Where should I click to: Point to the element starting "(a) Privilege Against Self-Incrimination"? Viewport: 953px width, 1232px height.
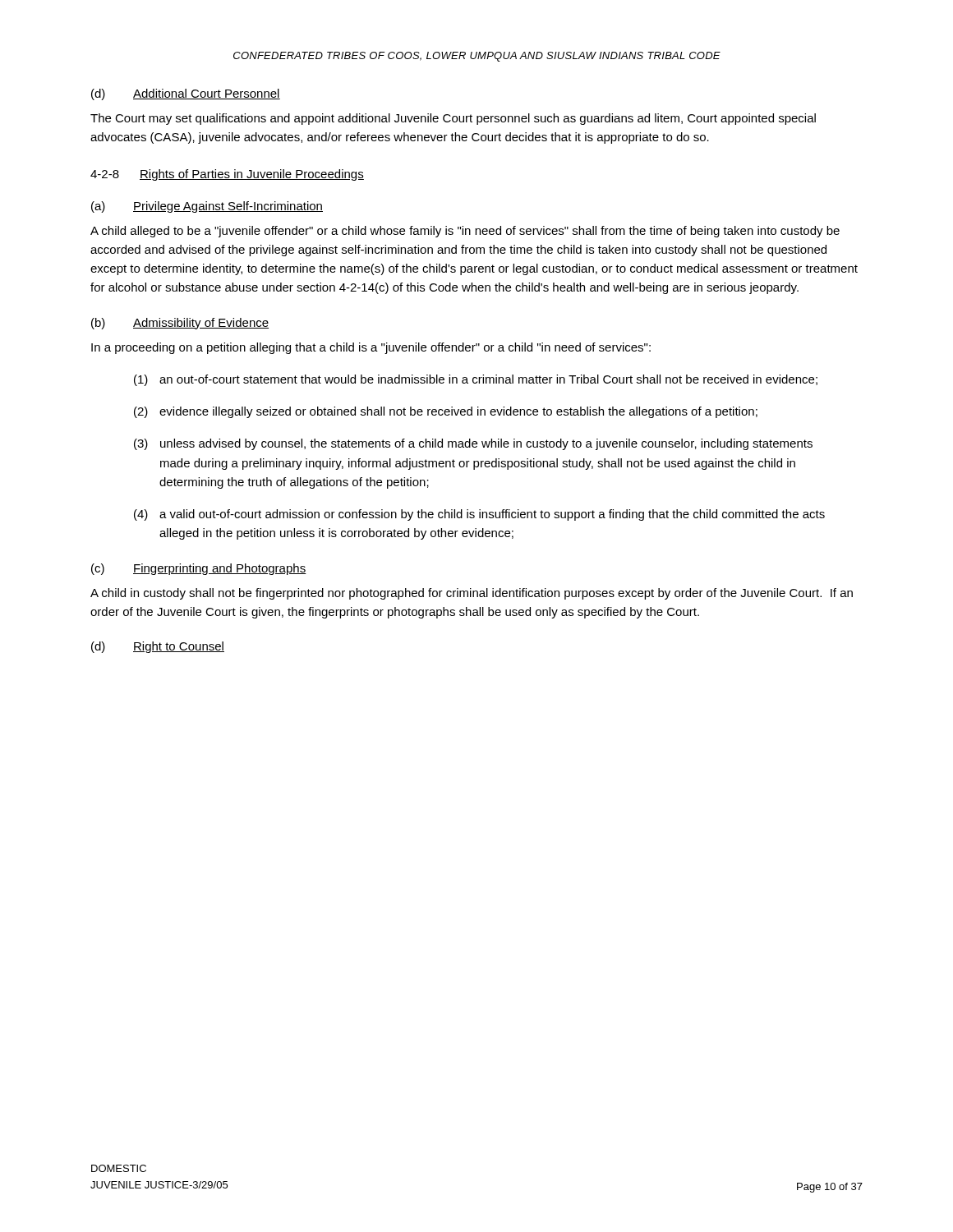click(x=207, y=205)
